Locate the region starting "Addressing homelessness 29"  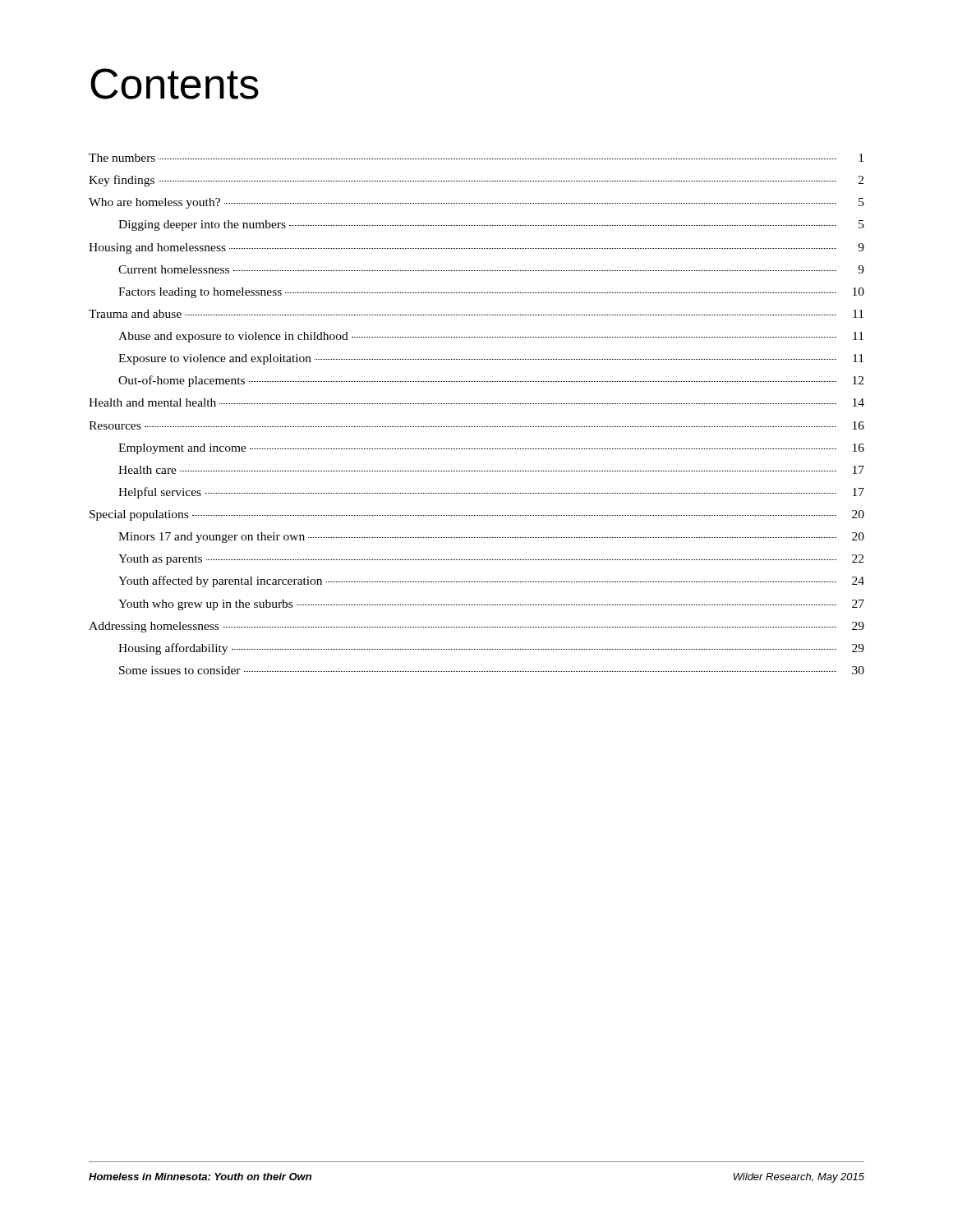click(476, 625)
